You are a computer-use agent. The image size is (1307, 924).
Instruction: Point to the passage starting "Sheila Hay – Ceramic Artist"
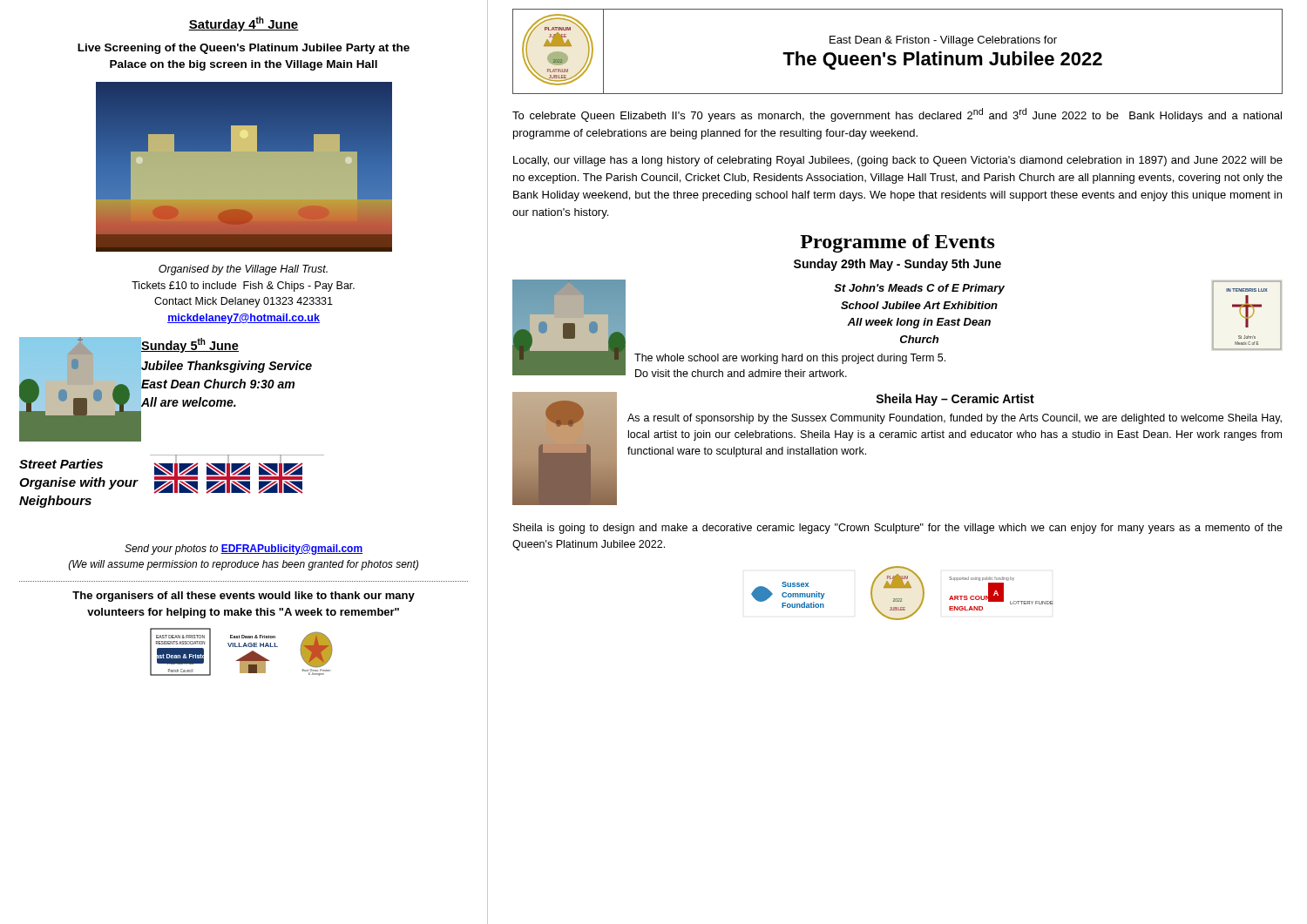(955, 399)
